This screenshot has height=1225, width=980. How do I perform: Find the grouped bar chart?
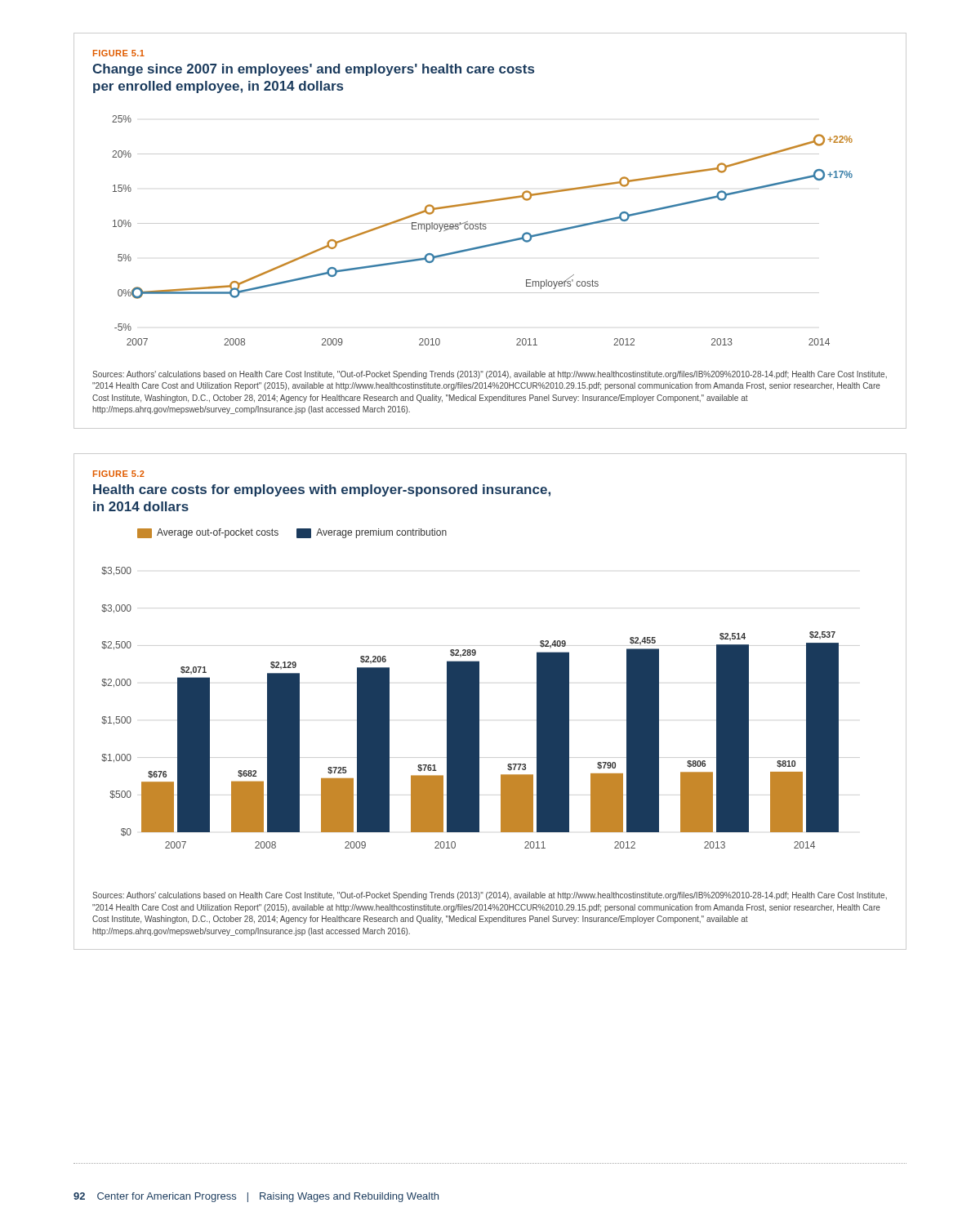[x=490, y=701]
